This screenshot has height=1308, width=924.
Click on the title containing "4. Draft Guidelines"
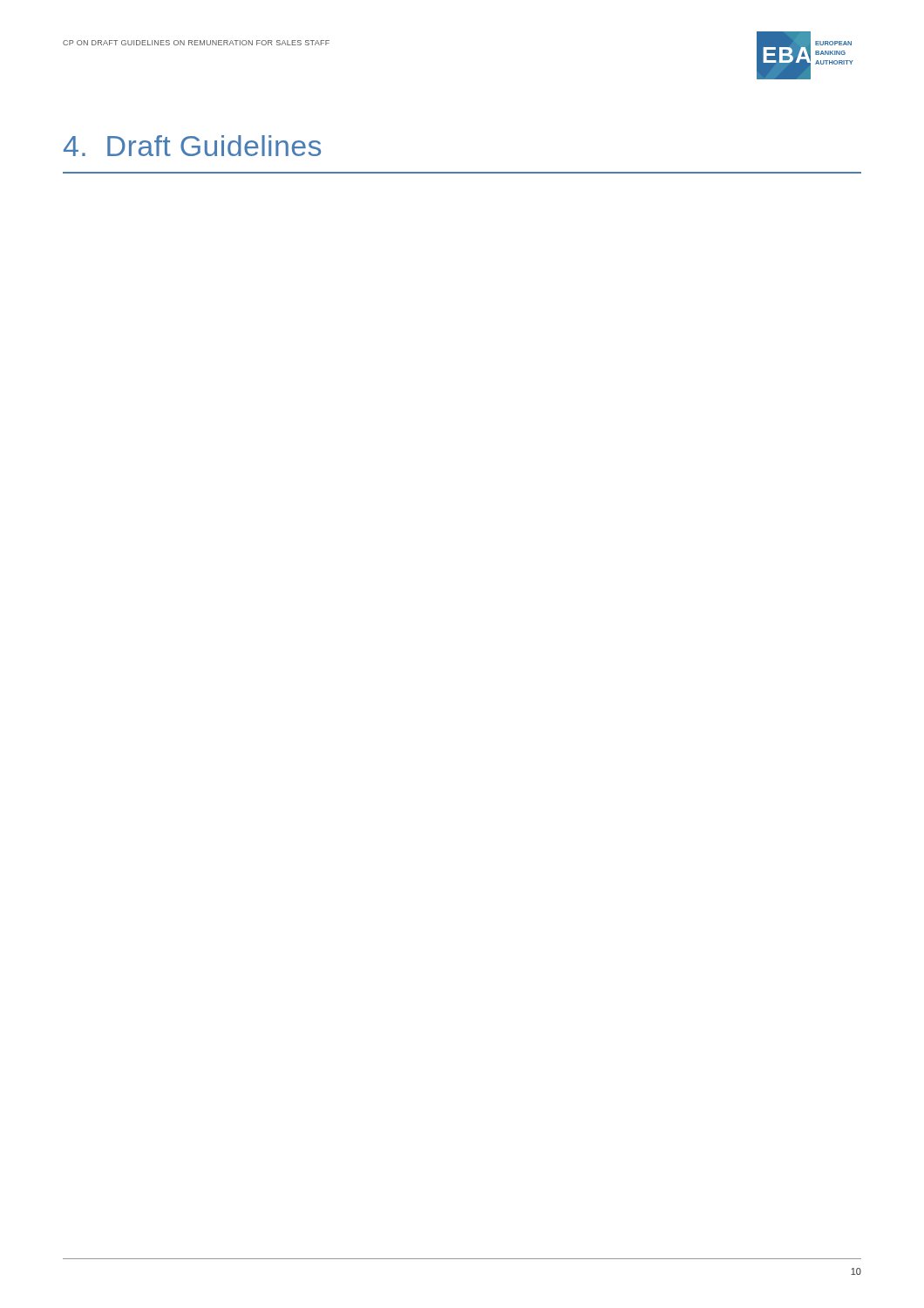192,146
